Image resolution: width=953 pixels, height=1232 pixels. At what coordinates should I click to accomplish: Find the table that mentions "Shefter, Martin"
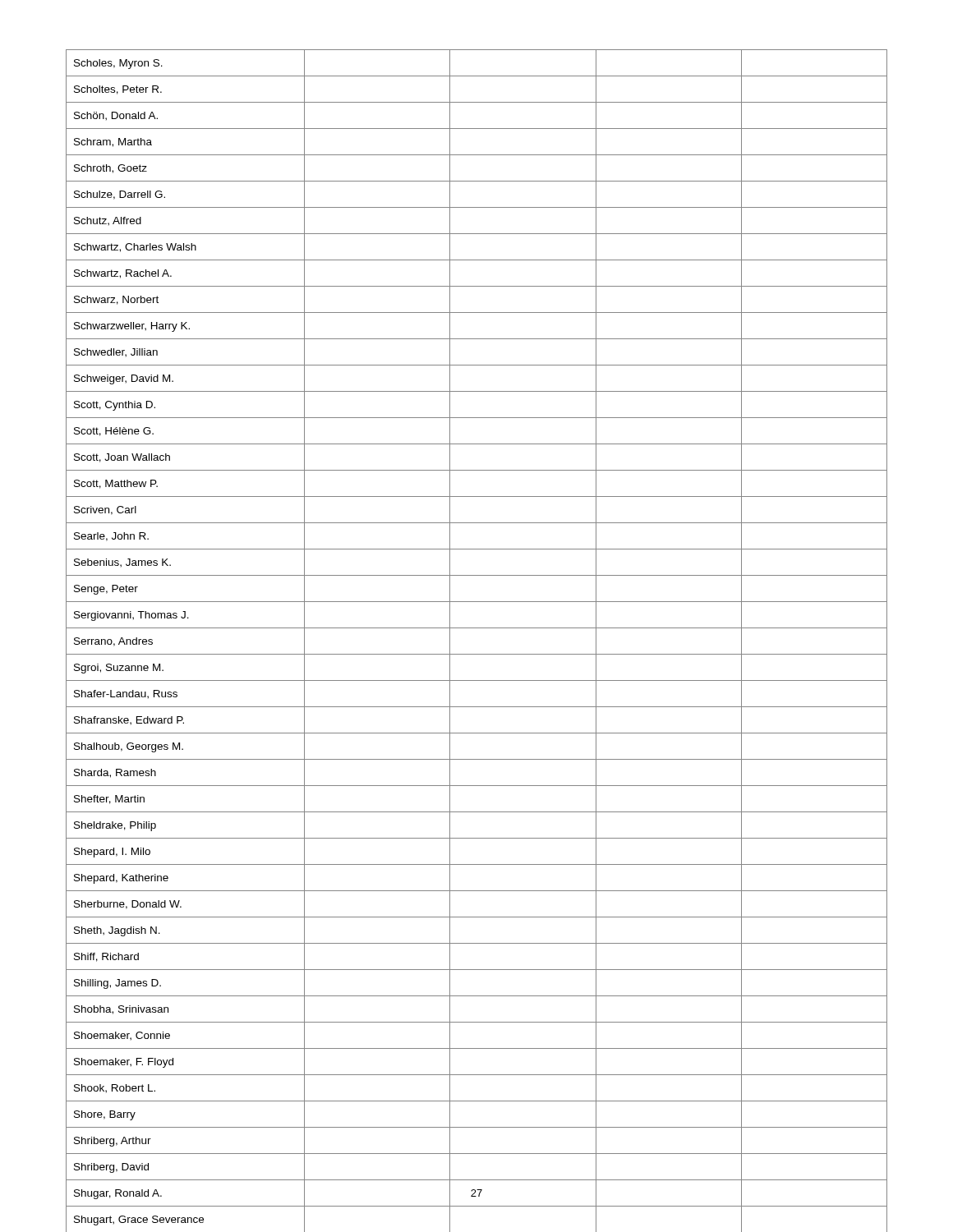476,641
